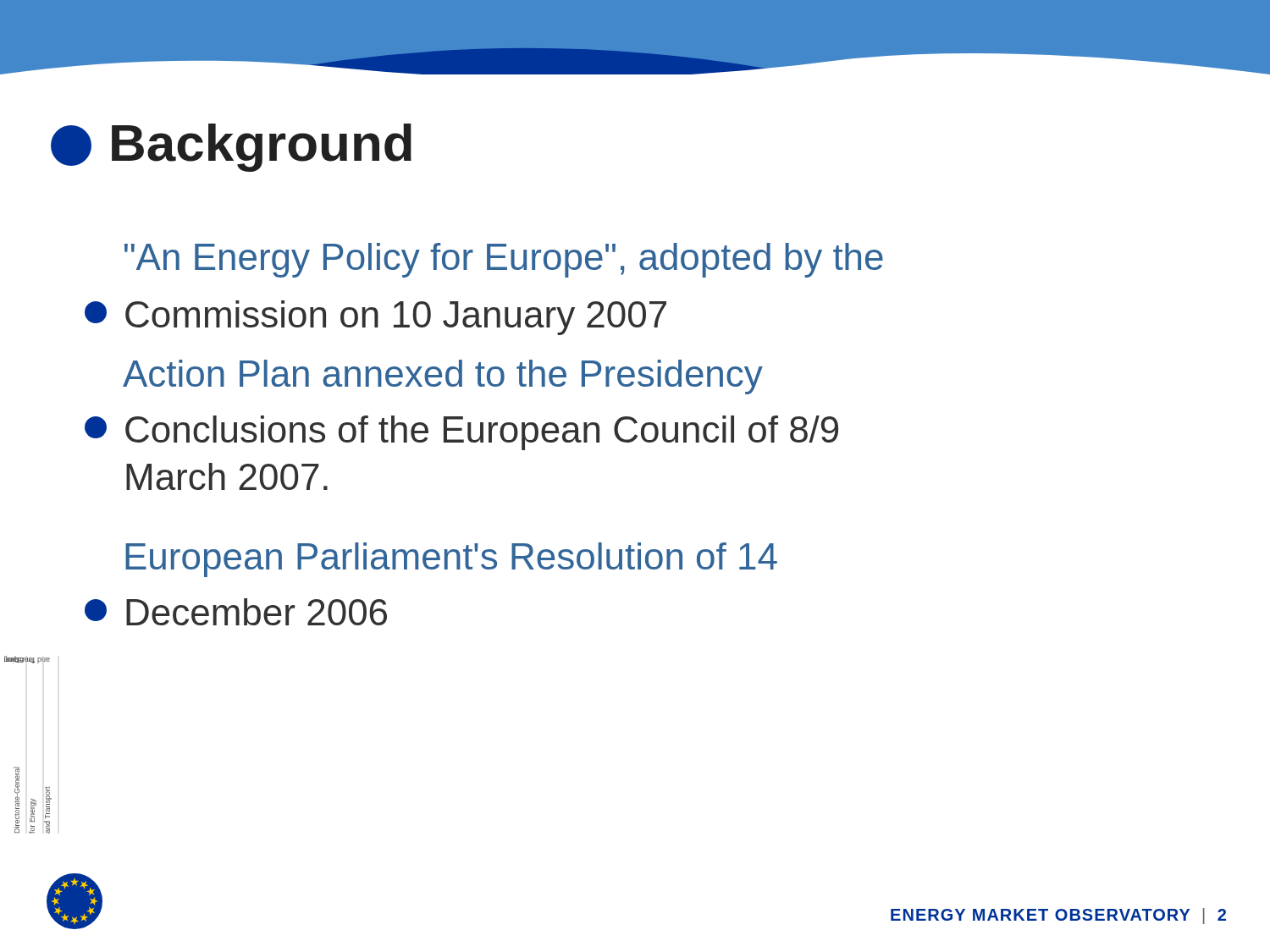Screen dimensions: 952x1270
Task: Click on the text block containing "Action Plan annexed"
Action: coord(443,374)
